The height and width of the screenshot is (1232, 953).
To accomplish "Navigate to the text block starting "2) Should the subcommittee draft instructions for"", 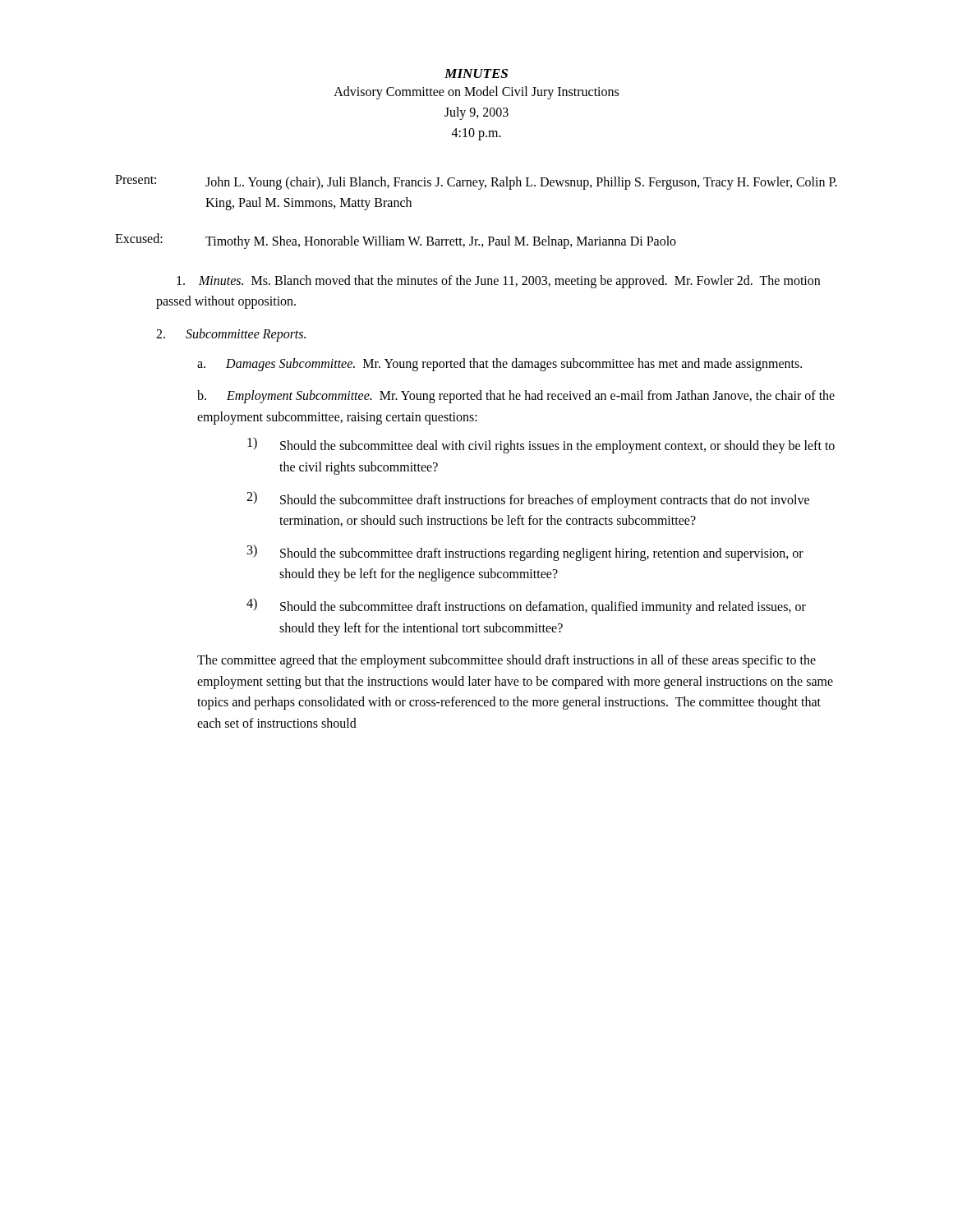I will pyautogui.click(x=542, y=510).
